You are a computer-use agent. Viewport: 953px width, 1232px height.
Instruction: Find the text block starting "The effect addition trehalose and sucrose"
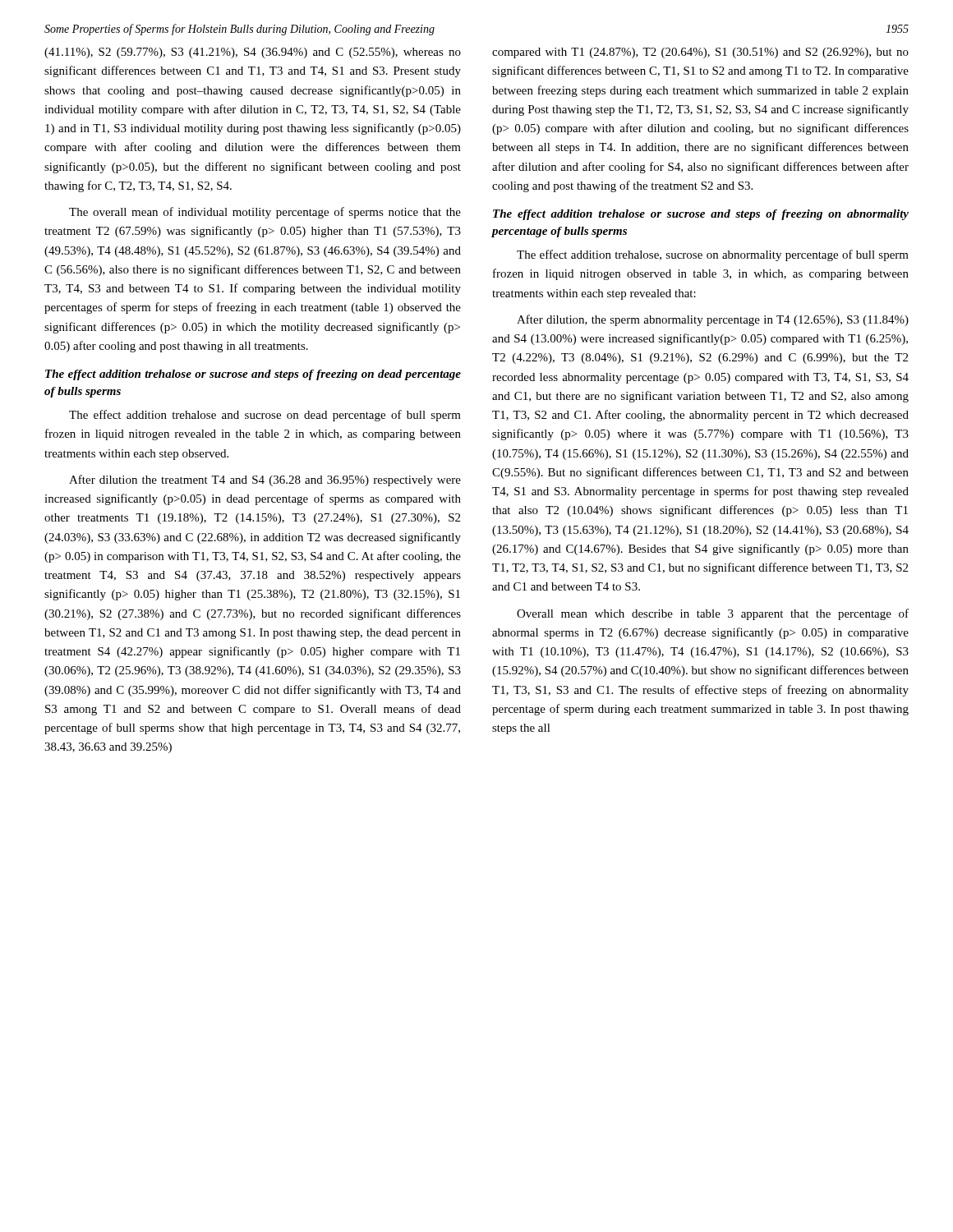coord(253,434)
